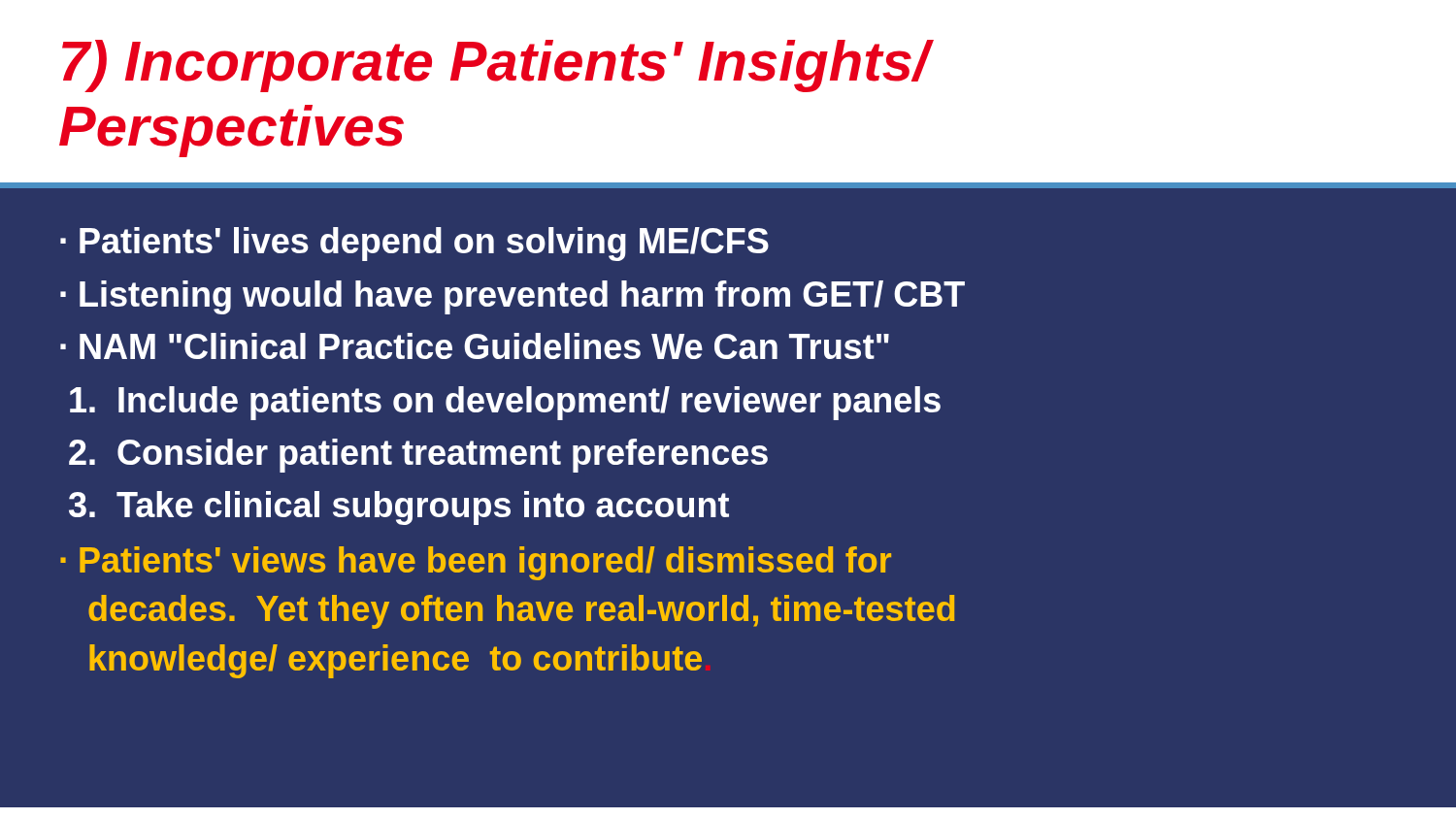Point to the region starting "2. Consider patient treatment preferences"

click(x=418, y=453)
